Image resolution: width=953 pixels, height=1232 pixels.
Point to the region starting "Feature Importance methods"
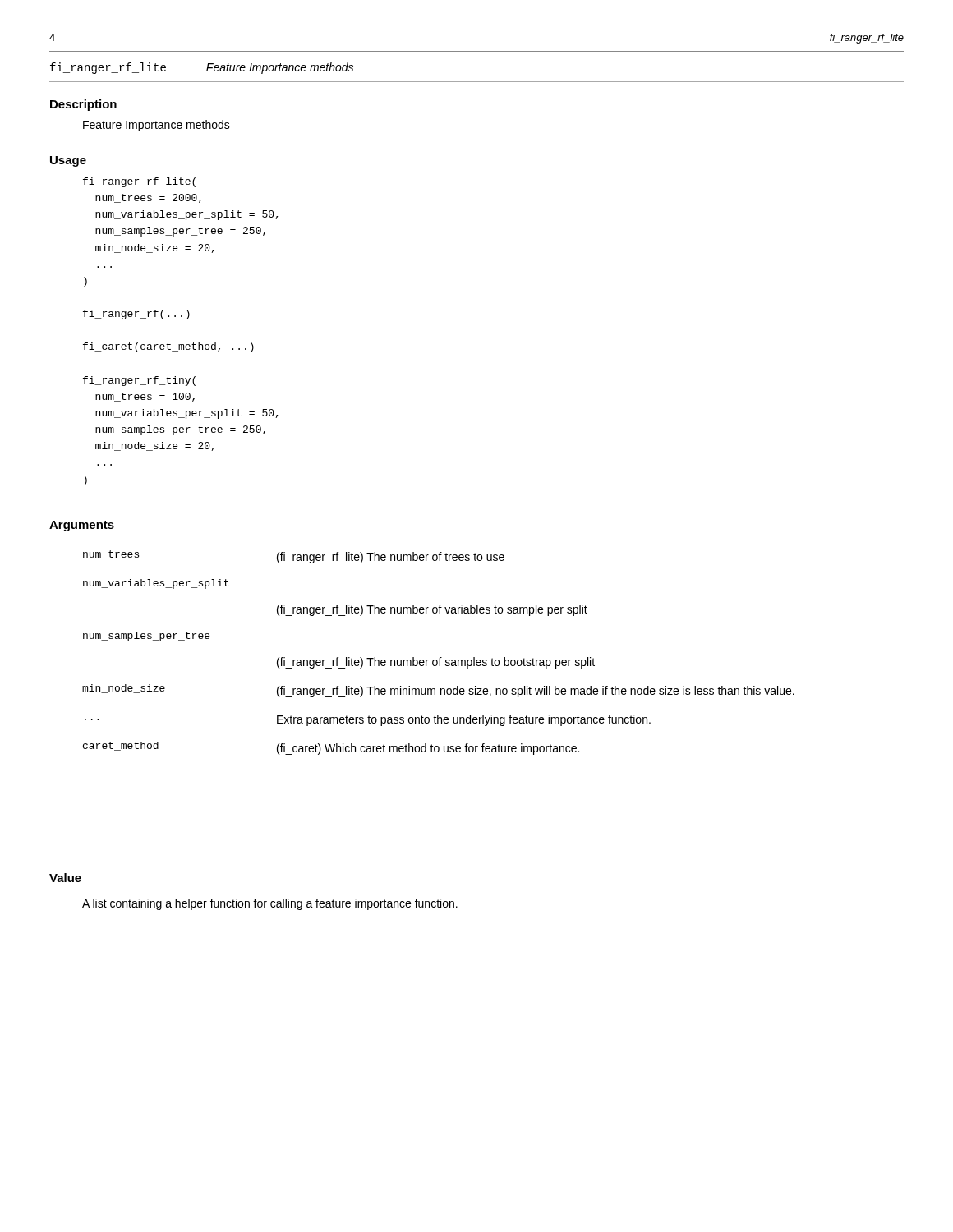pyautogui.click(x=156, y=125)
